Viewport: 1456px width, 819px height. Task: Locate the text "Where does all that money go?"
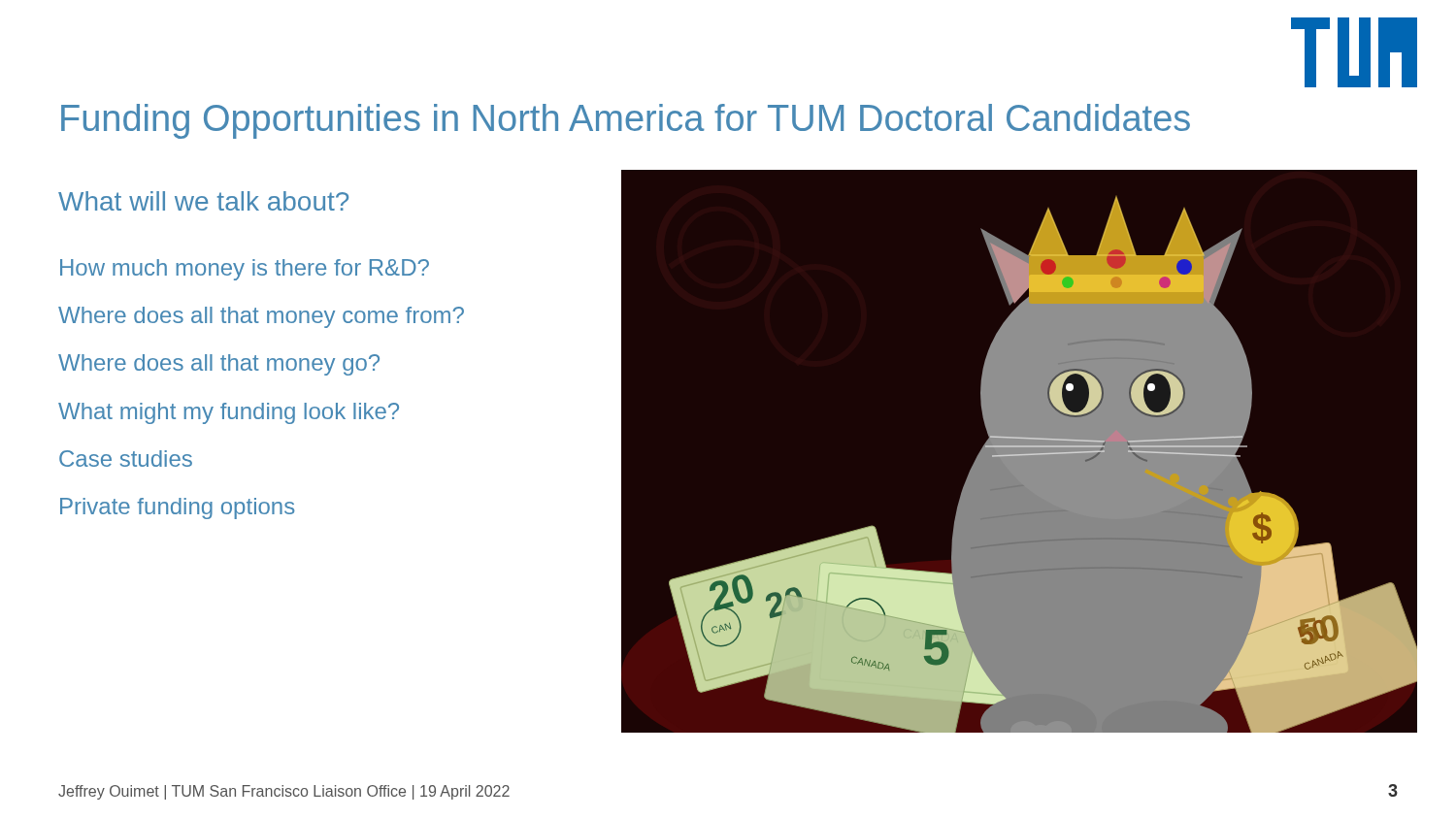pyautogui.click(x=219, y=363)
